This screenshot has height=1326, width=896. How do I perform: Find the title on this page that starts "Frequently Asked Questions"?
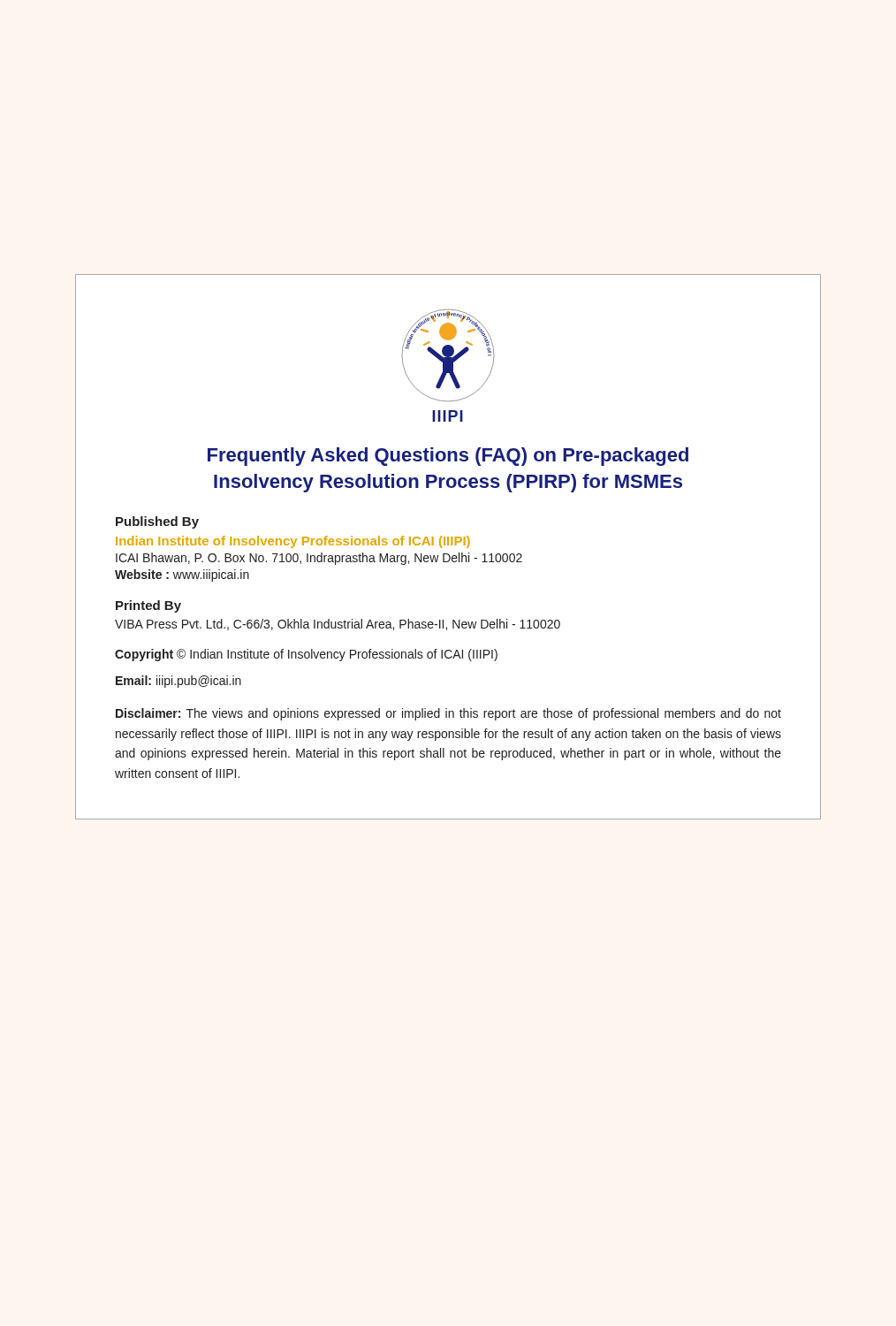(x=448, y=468)
